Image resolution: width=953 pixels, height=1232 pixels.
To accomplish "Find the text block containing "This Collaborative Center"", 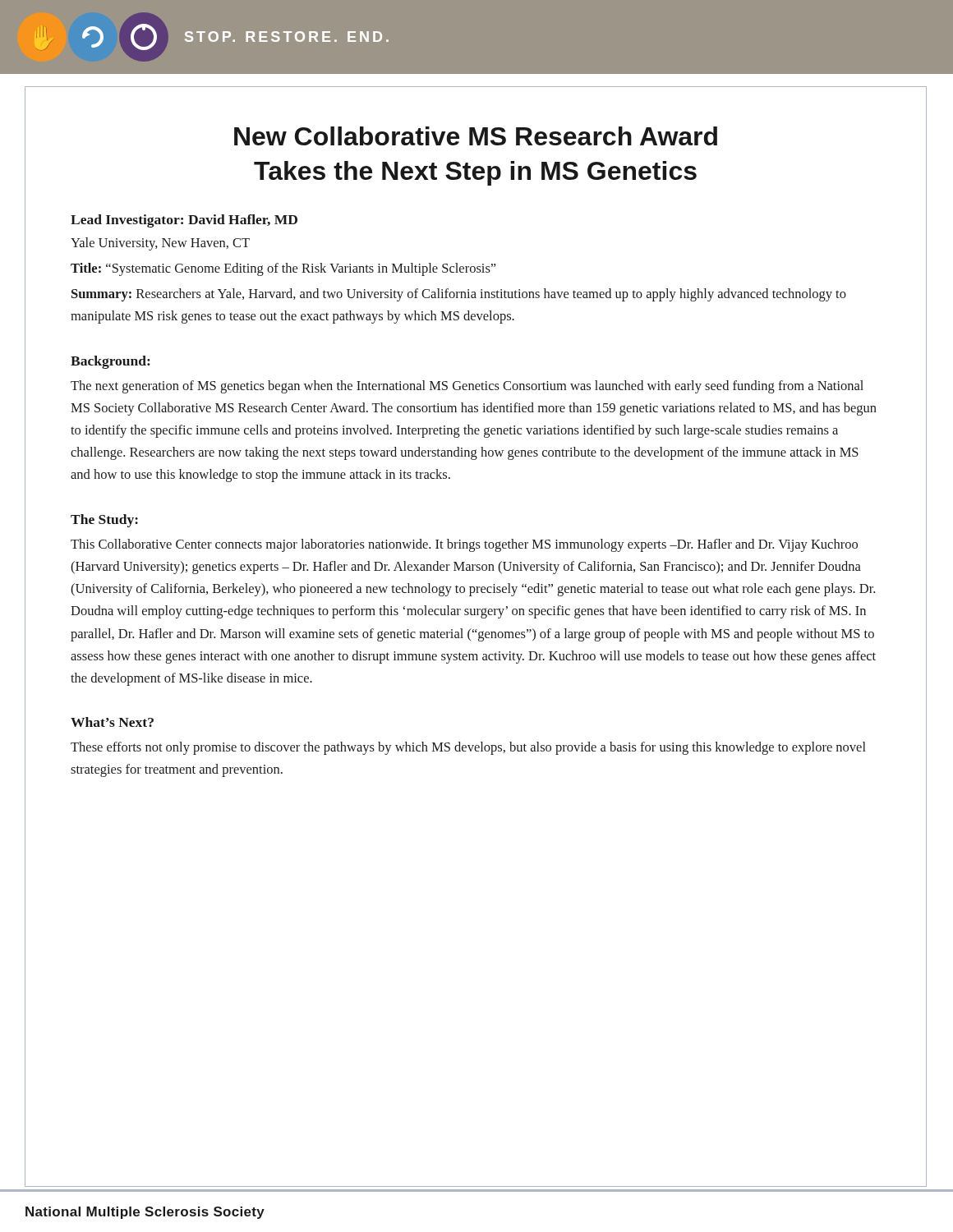I will click(x=473, y=611).
